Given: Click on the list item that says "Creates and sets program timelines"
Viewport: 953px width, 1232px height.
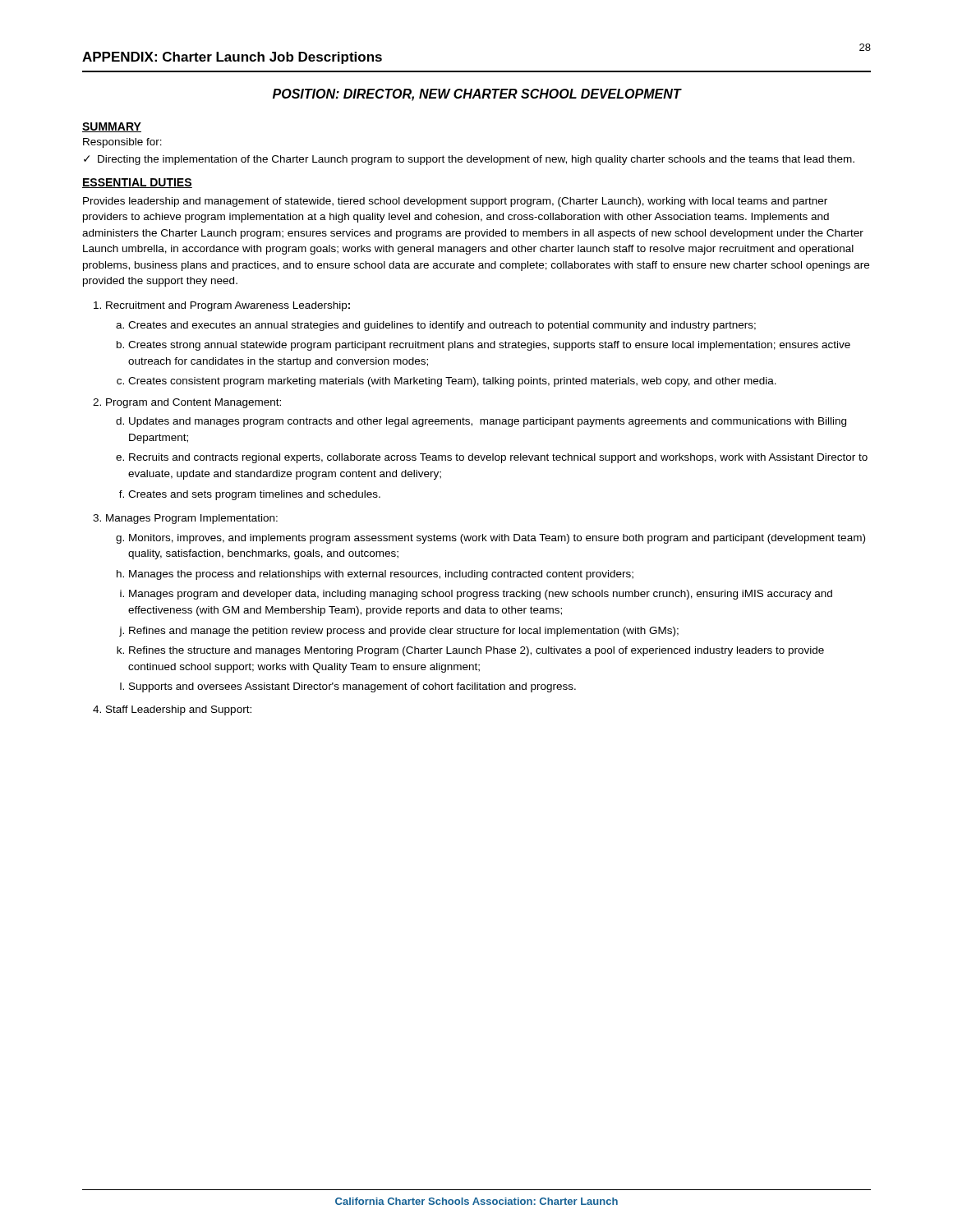Looking at the screenshot, I should (255, 494).
